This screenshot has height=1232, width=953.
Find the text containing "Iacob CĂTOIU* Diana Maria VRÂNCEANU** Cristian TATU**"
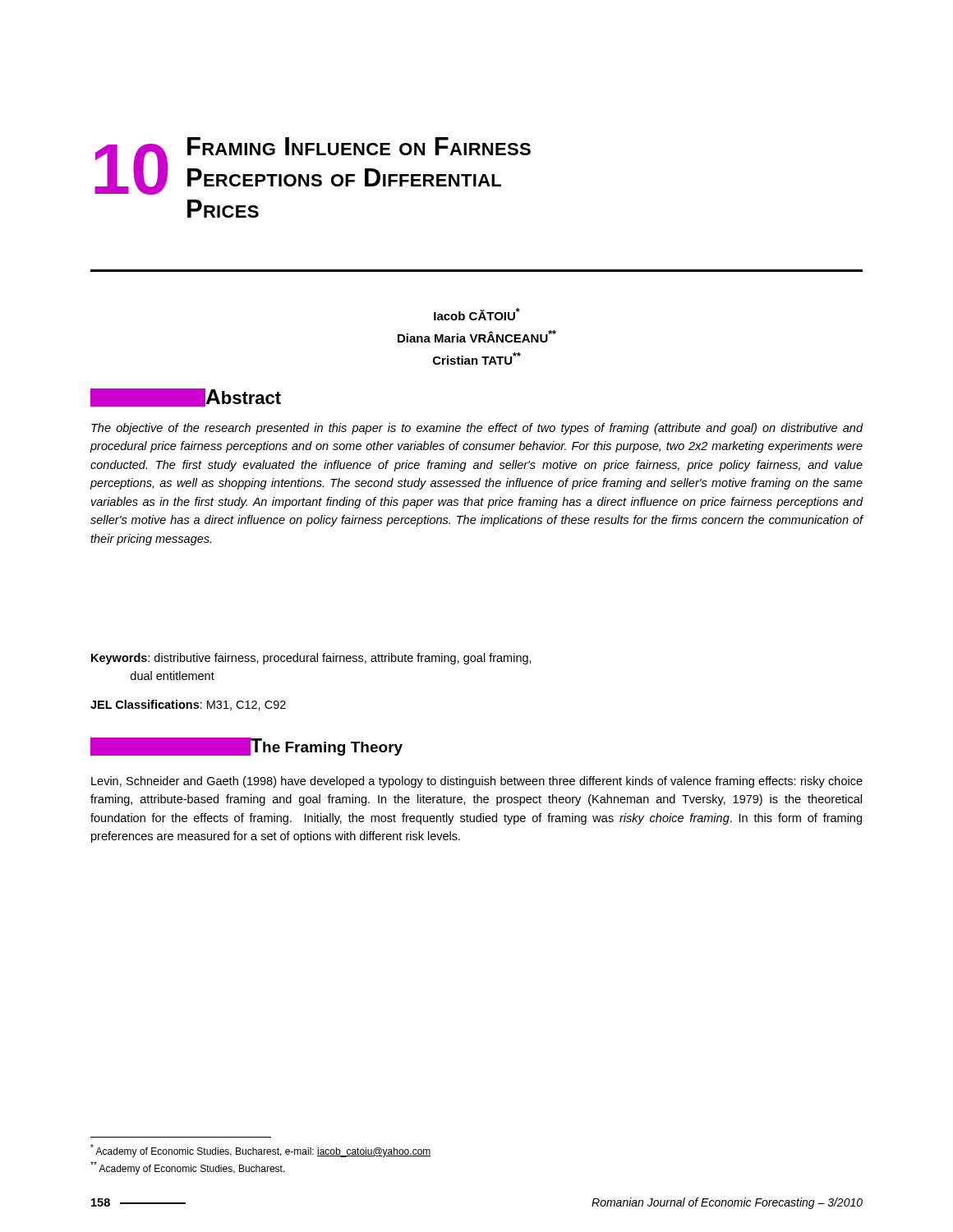click(x=476, y=337)
